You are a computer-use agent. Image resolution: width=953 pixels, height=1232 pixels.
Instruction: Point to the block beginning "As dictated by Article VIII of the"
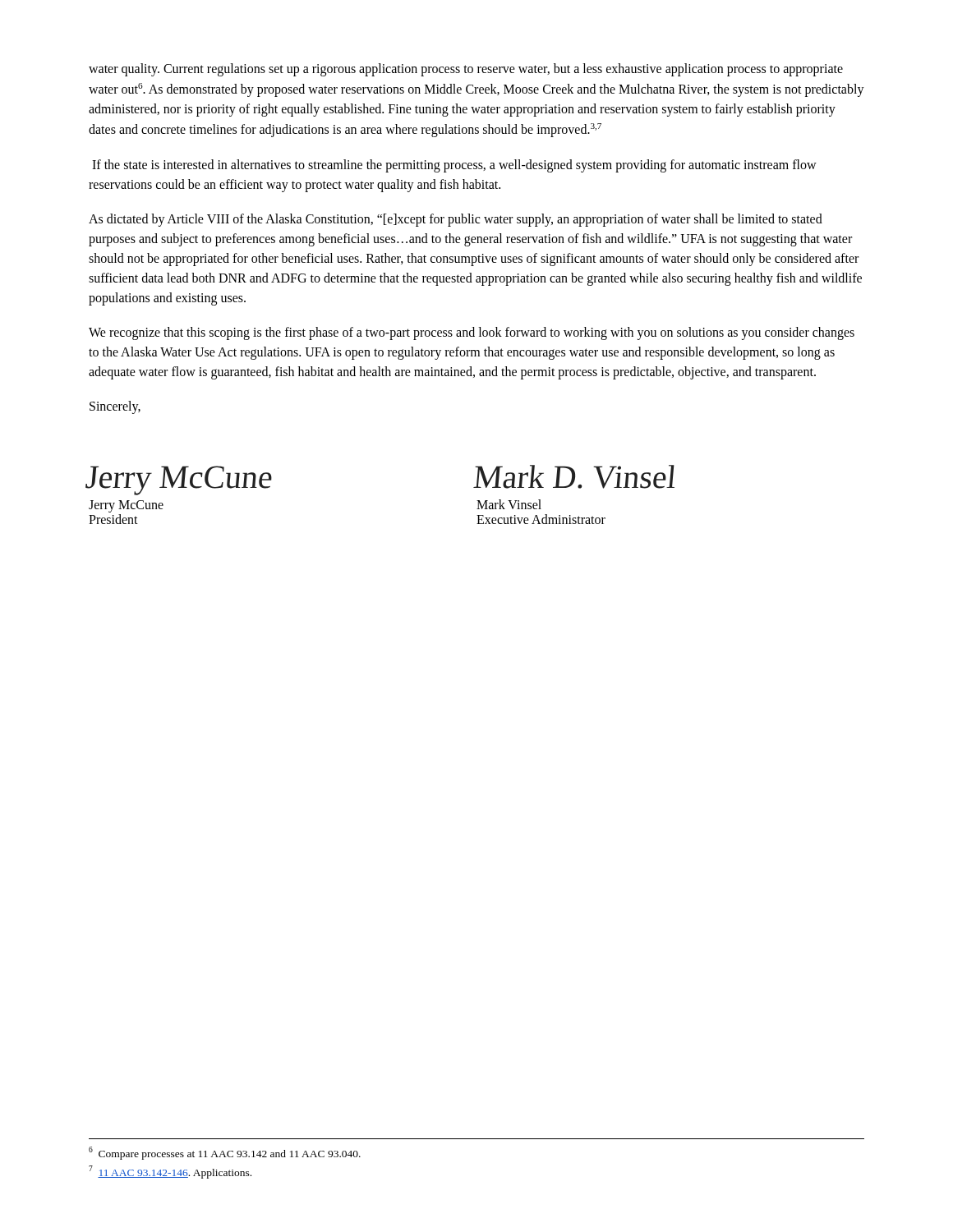(476, 258)
